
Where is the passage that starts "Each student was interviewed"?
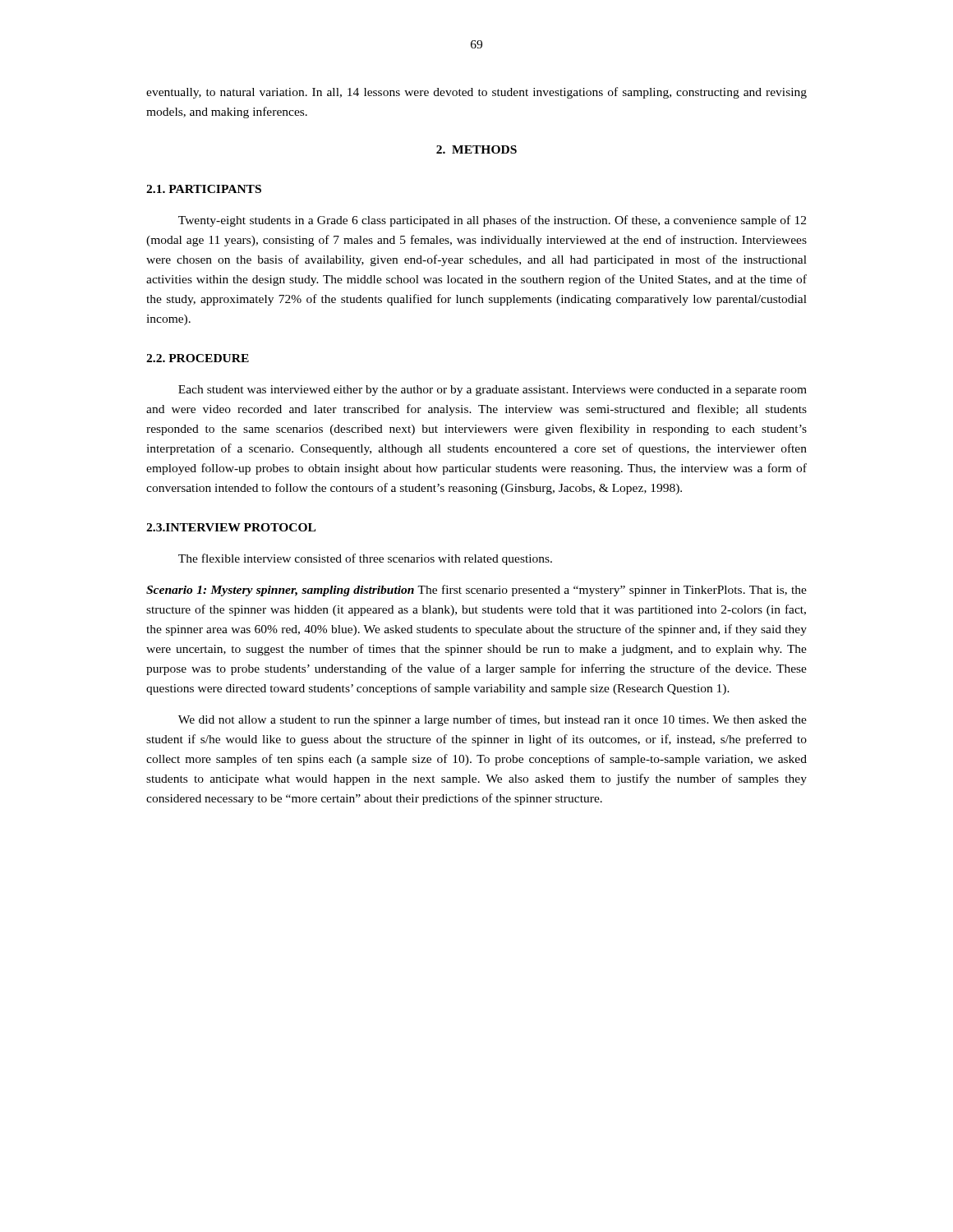(x=476, y=439)
